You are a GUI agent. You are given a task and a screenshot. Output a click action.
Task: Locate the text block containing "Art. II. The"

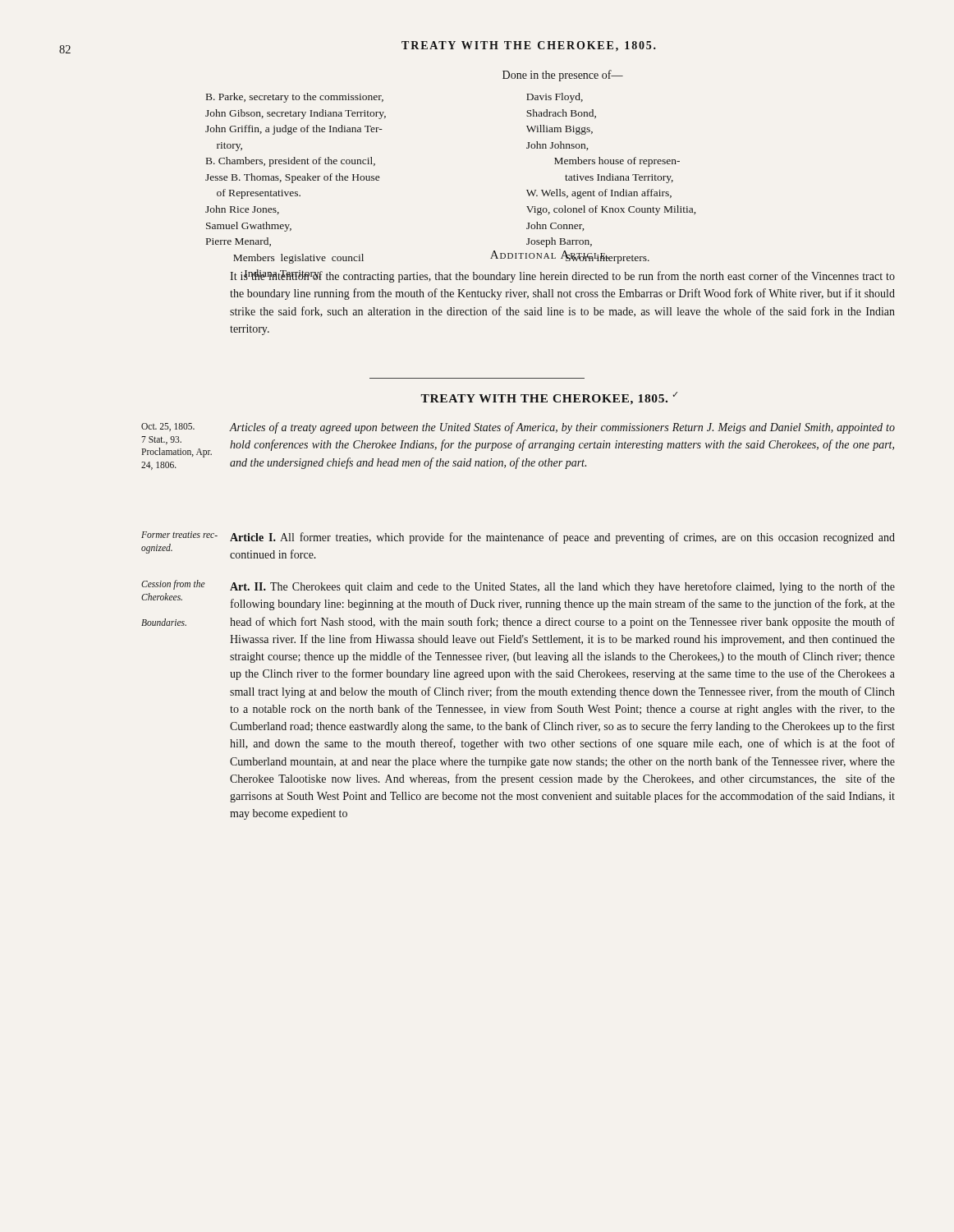pos(562,700)
